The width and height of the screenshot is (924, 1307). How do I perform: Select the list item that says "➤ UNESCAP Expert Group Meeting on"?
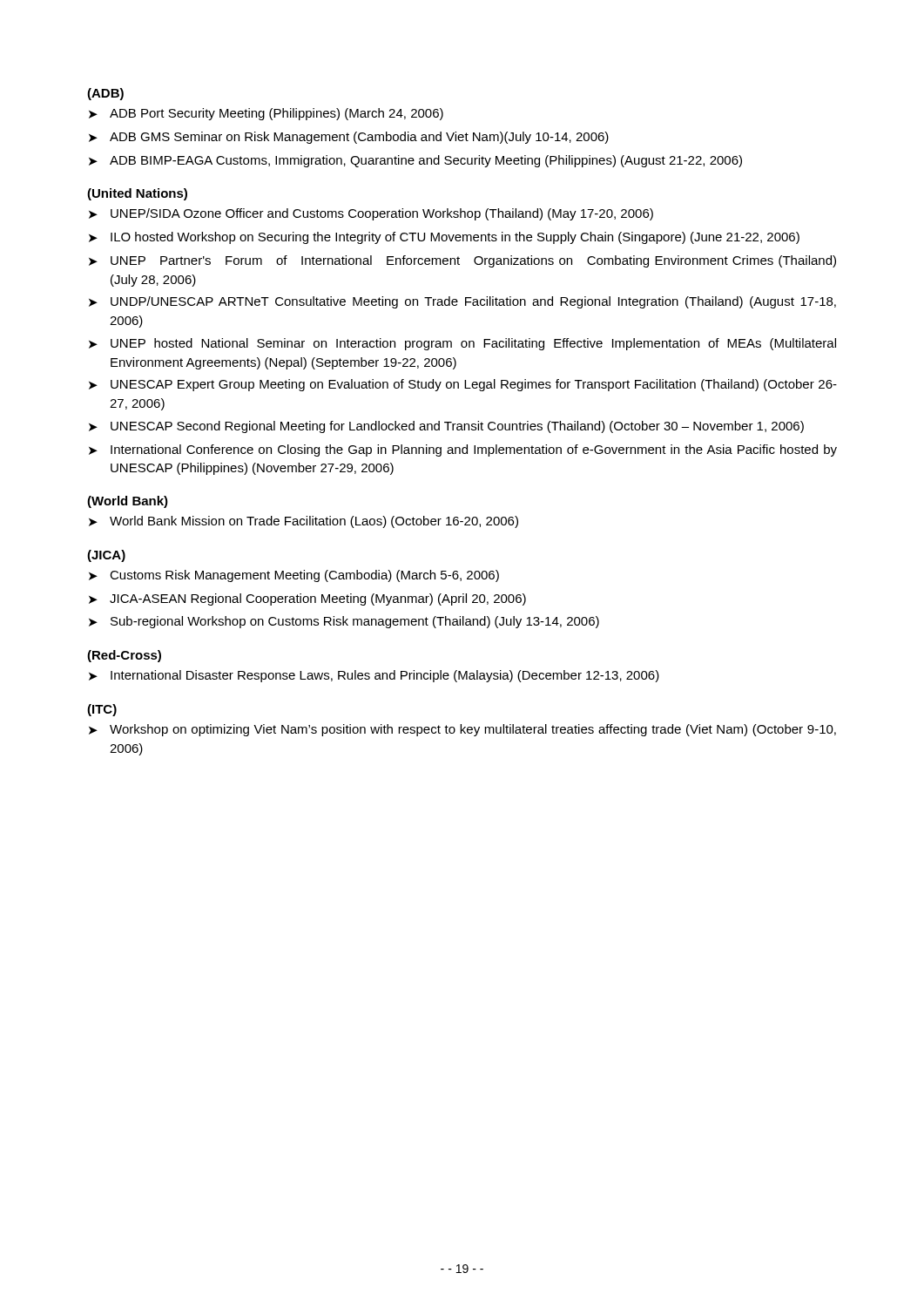462,394
